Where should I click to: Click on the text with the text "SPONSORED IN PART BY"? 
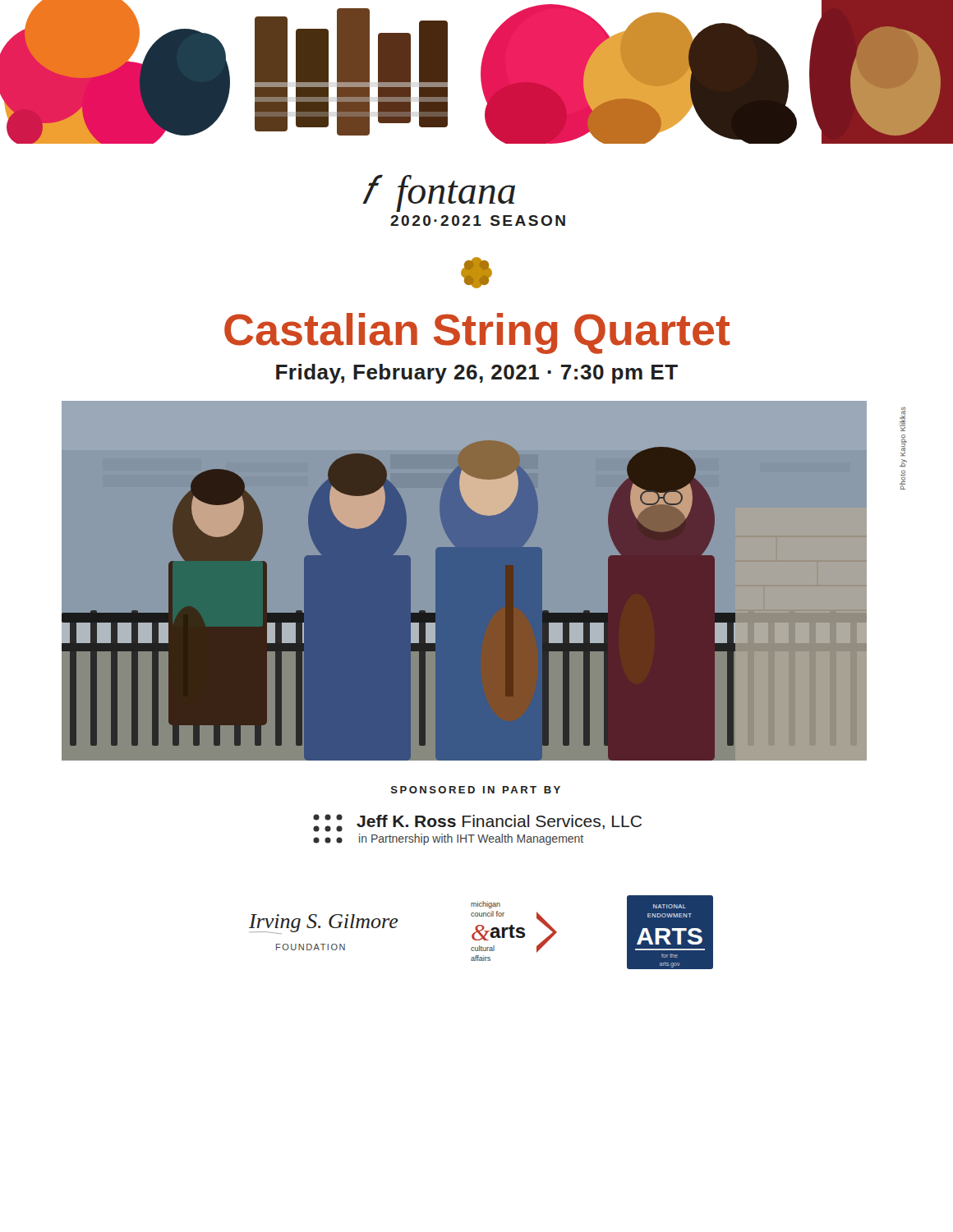476,790
